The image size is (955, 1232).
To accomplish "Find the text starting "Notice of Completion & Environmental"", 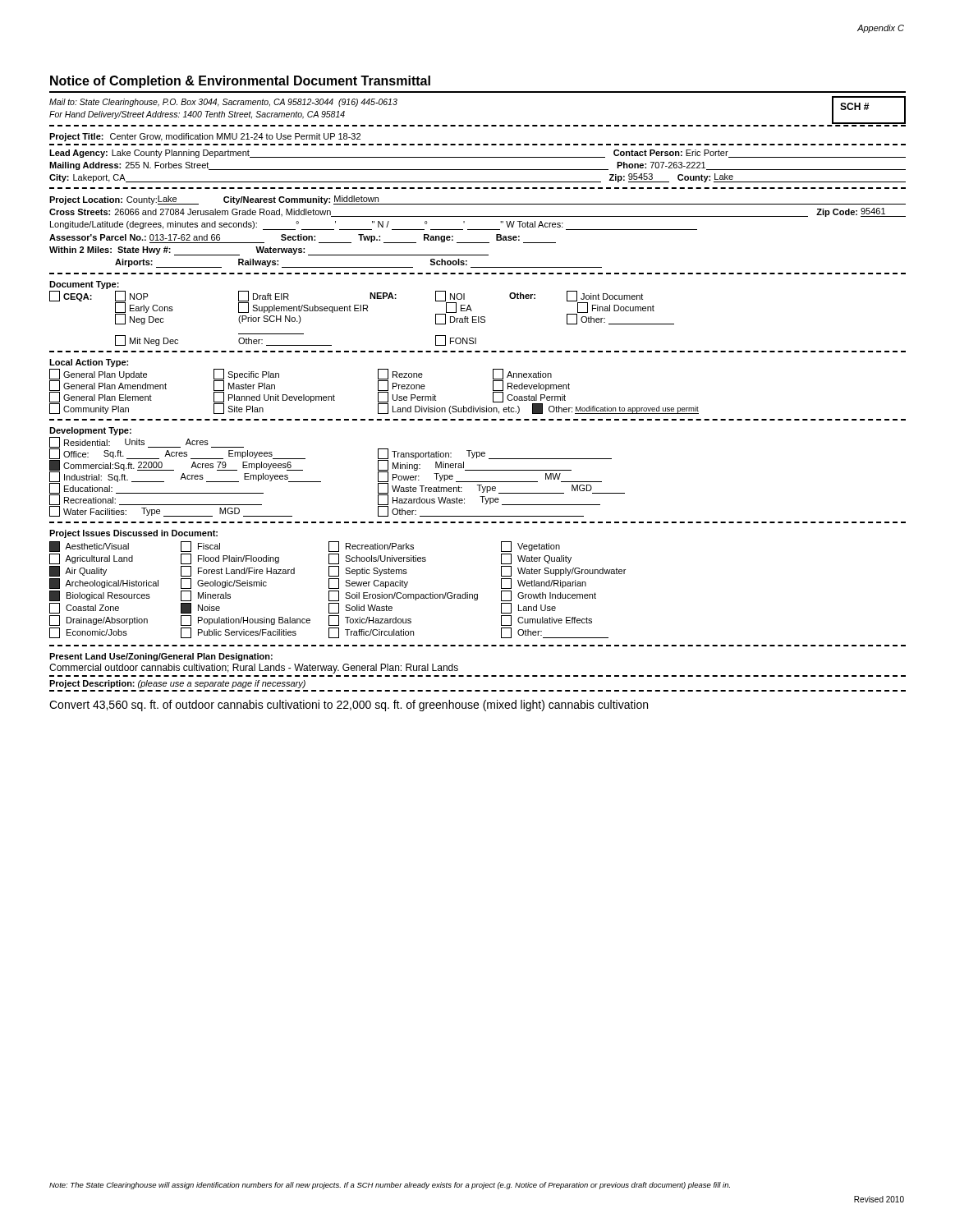I will [478, 83].
